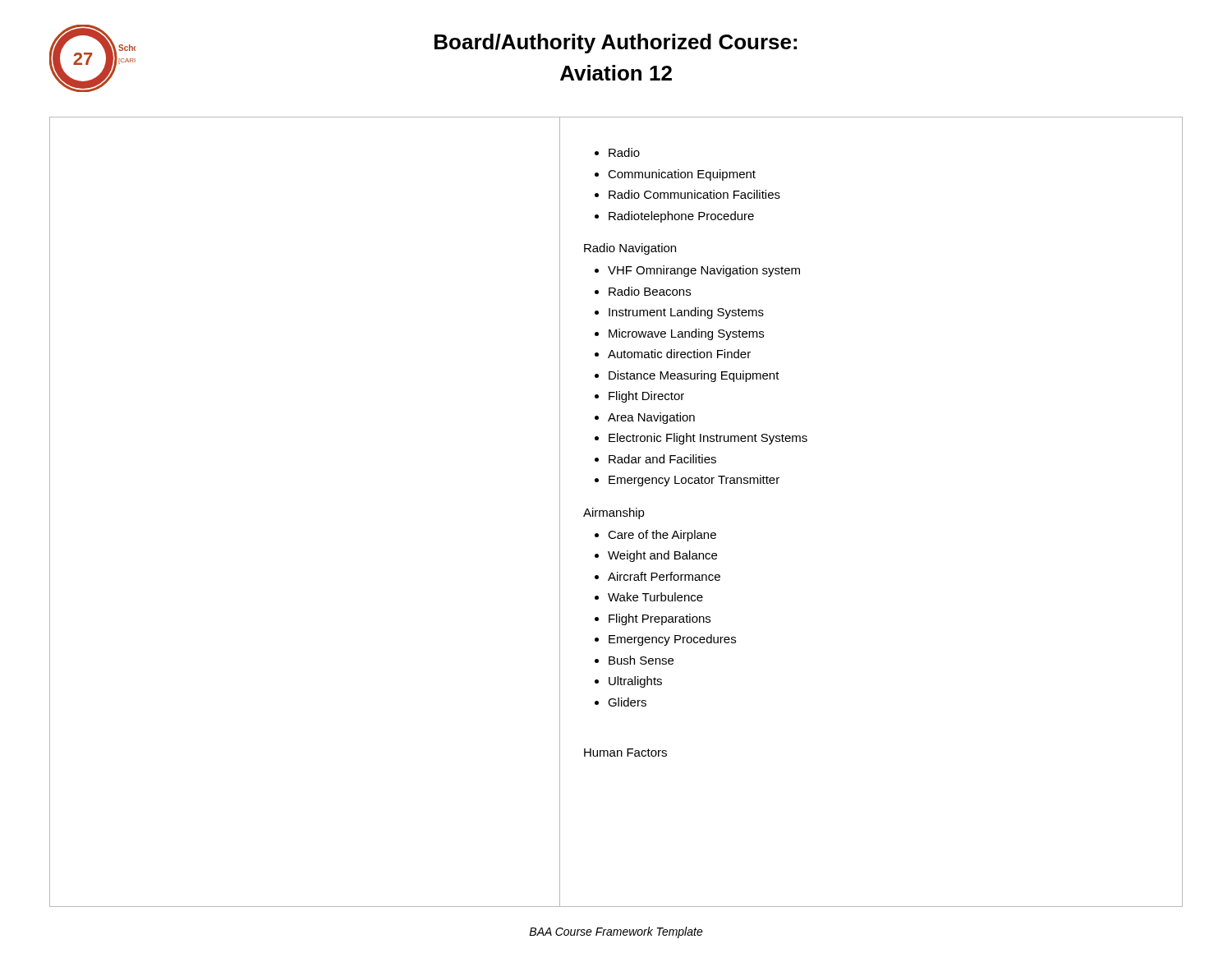The width and height of the screenshot is (1232, 953).
Task: Click on the list item that reads "Distance Measuring Equipment"
Action: [693, 375]
